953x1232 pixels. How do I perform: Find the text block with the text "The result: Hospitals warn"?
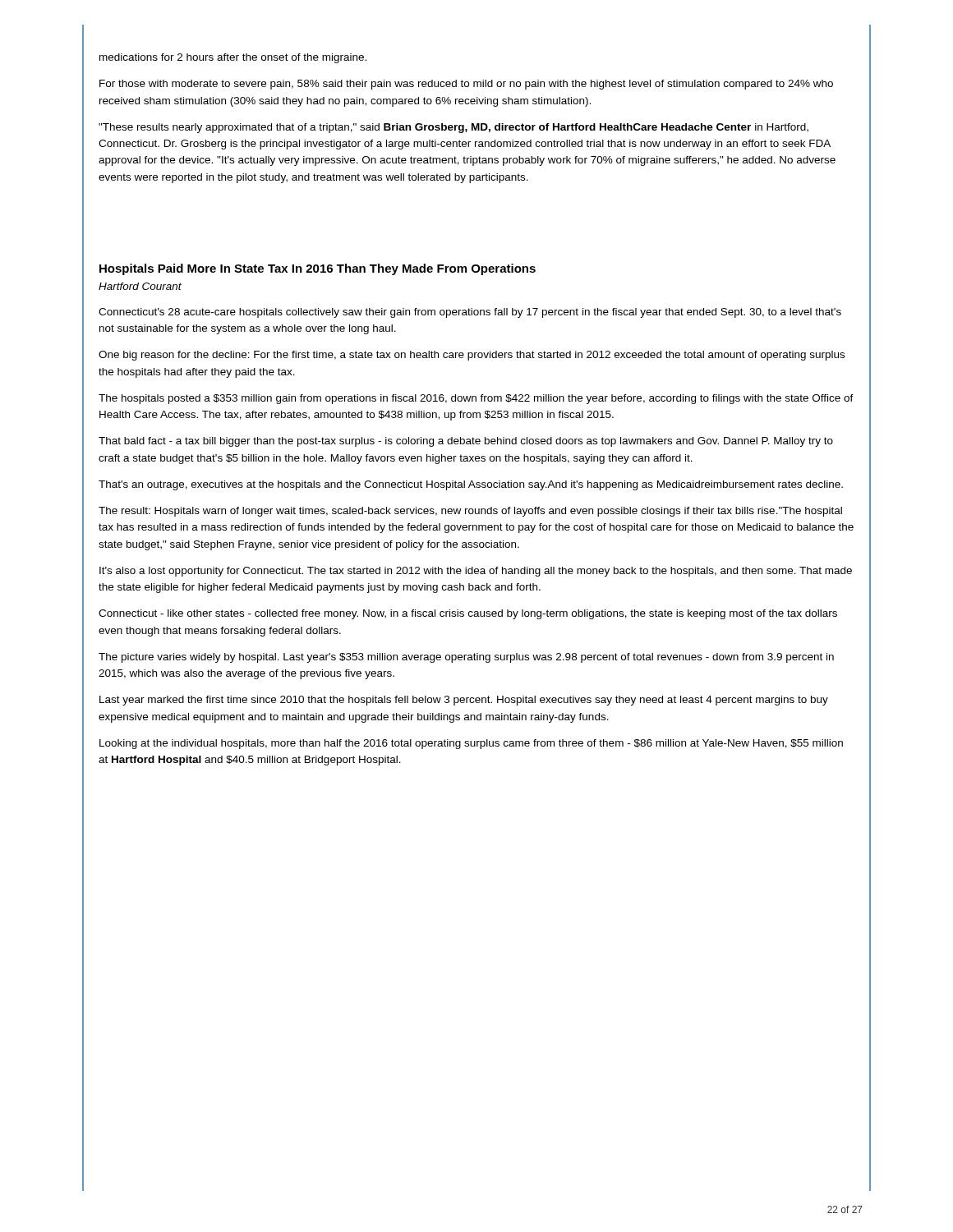click(x=476, y=527)
